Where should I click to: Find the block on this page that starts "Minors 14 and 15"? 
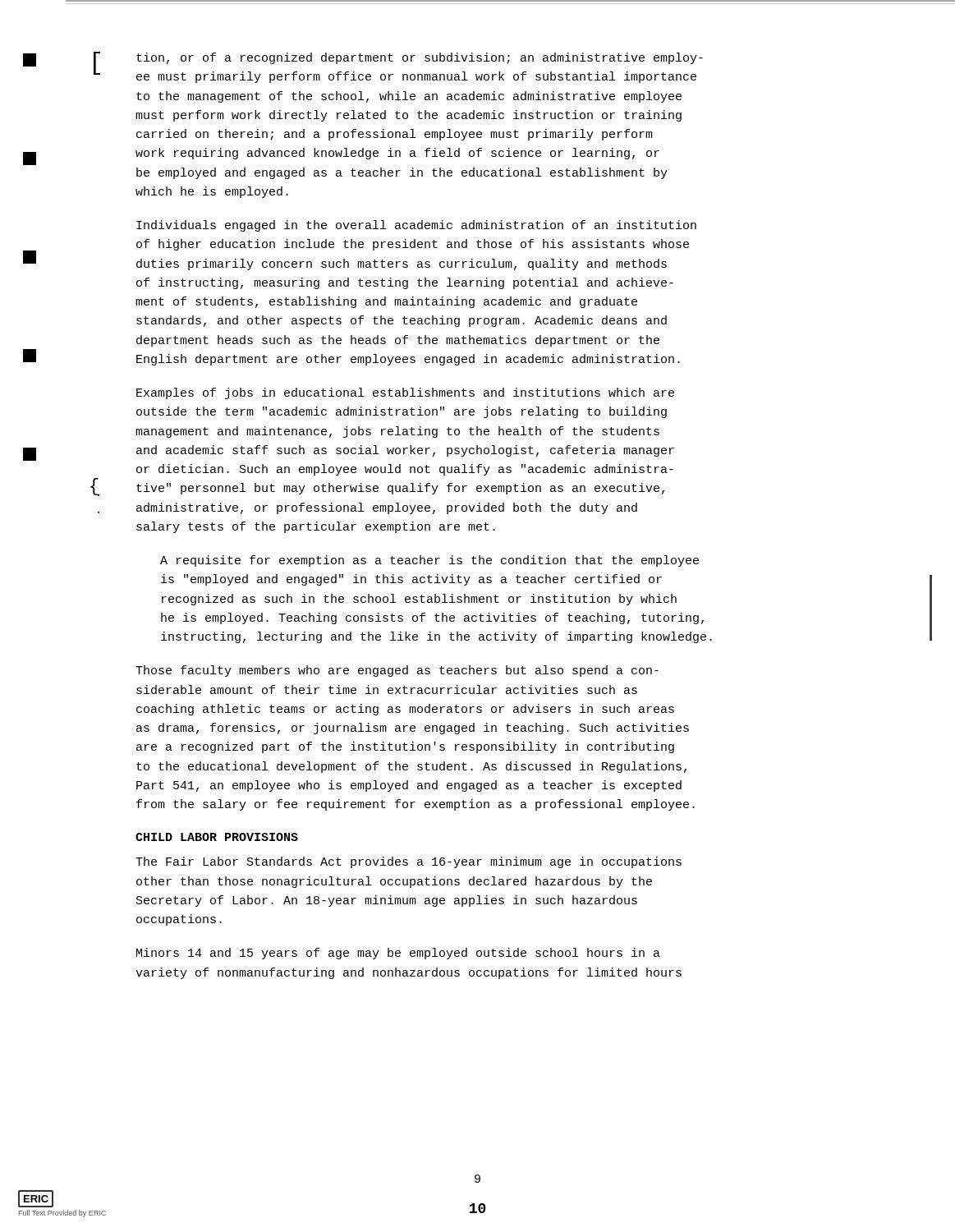pos(409,964)
